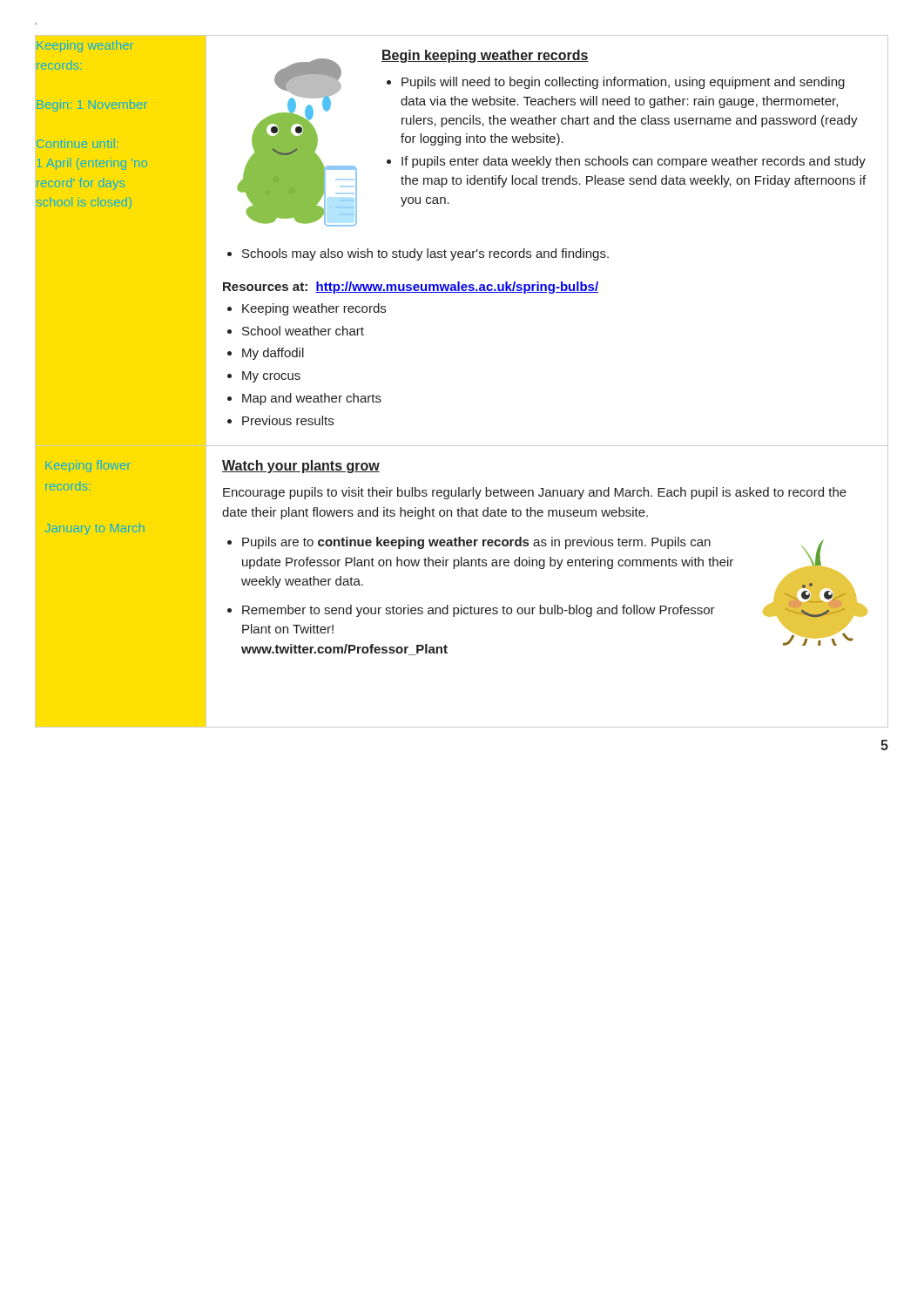Viewport: 924px width, 1307px height.
Task: Find "Watch your plants grow" on this page
Action: [301, 466]
